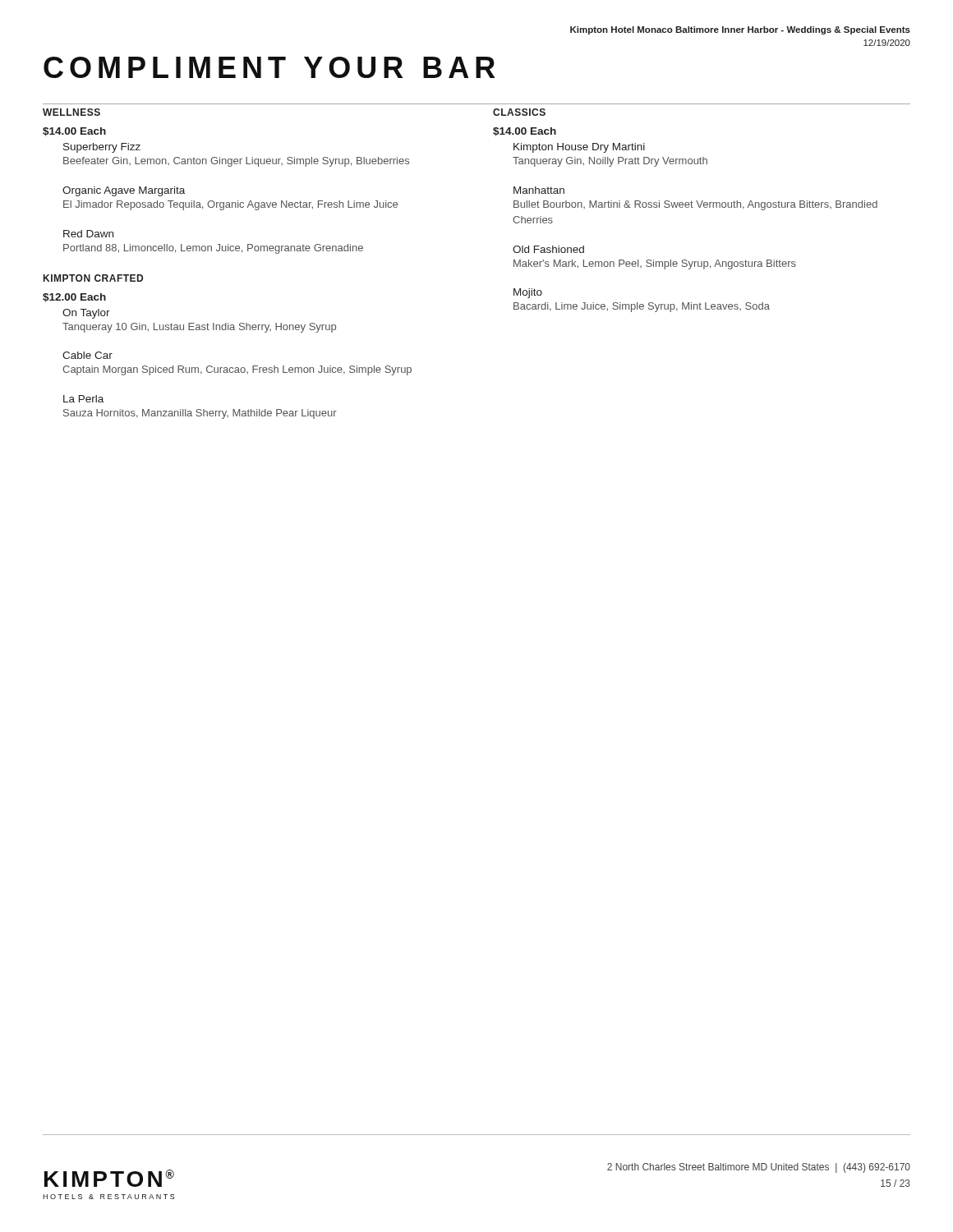Find the region starting "Red Dawn Portland 88, Limoncello, Lemon"
This screenshot has width=953, height=1232.
pos(254,242)
